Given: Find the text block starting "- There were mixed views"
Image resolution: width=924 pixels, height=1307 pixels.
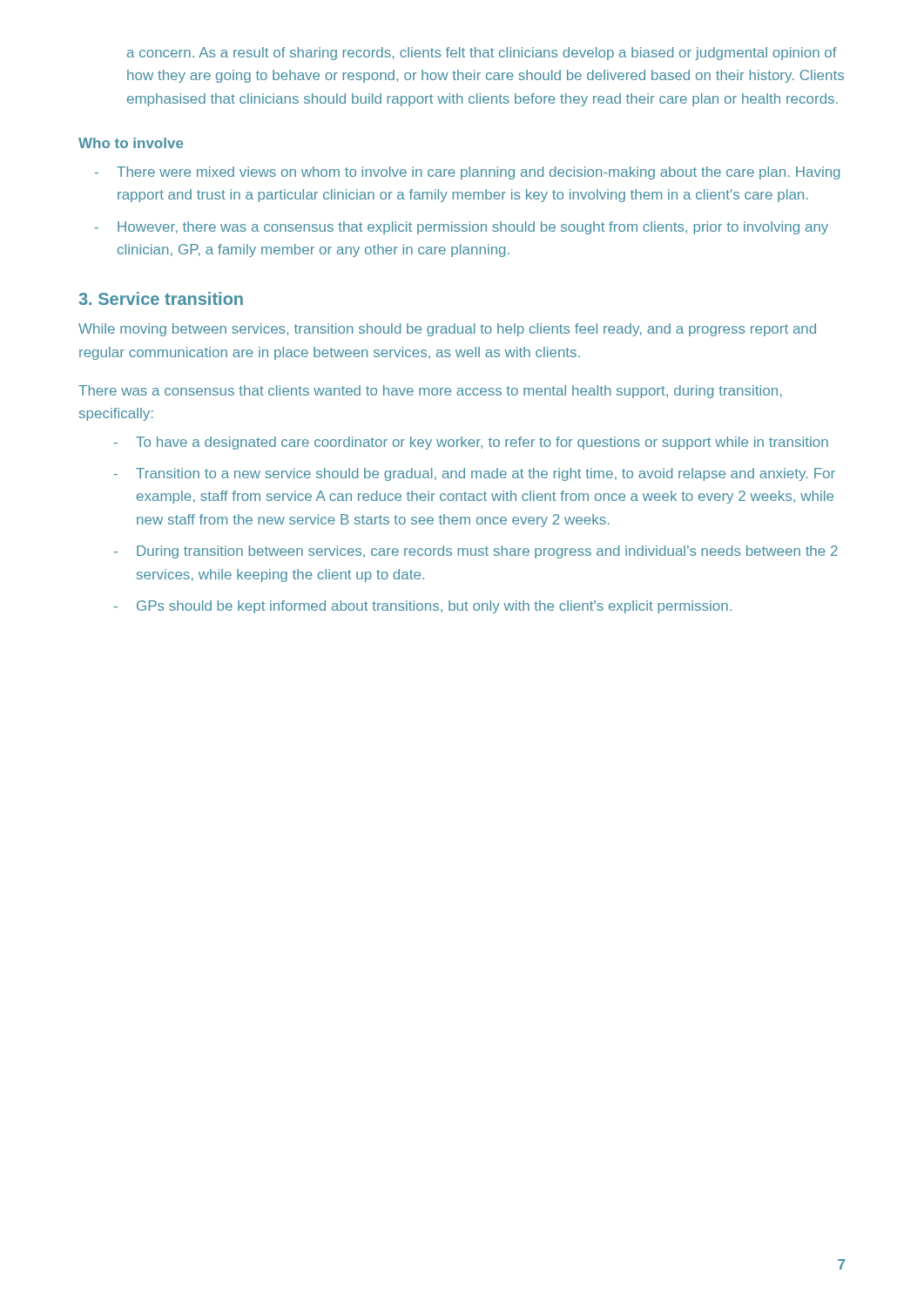Looking at the screenshot, I should pyautogui.click(x=470, y=184).
